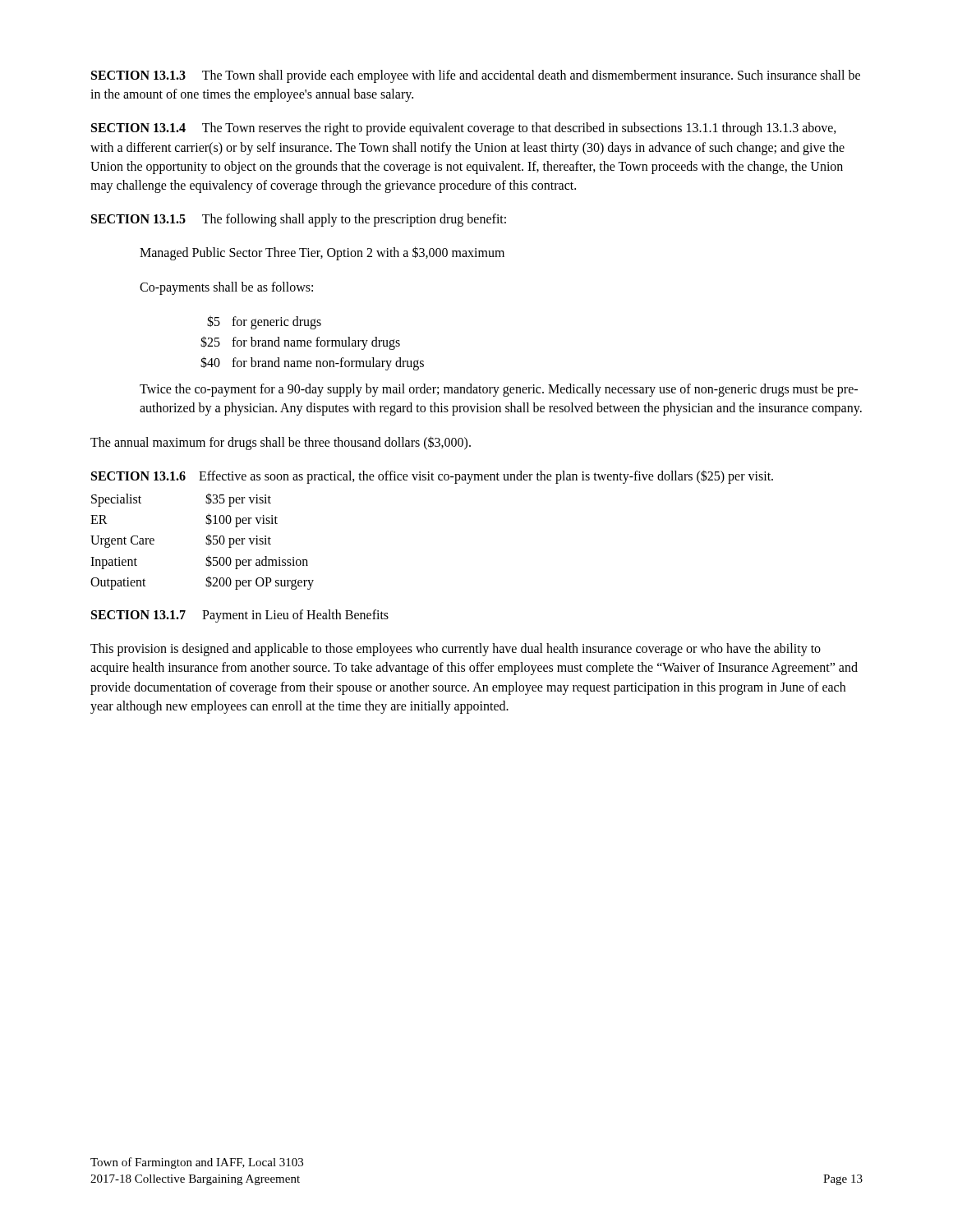Select the text block that says "SECTION 13.1.3 The"

[476, 85]
